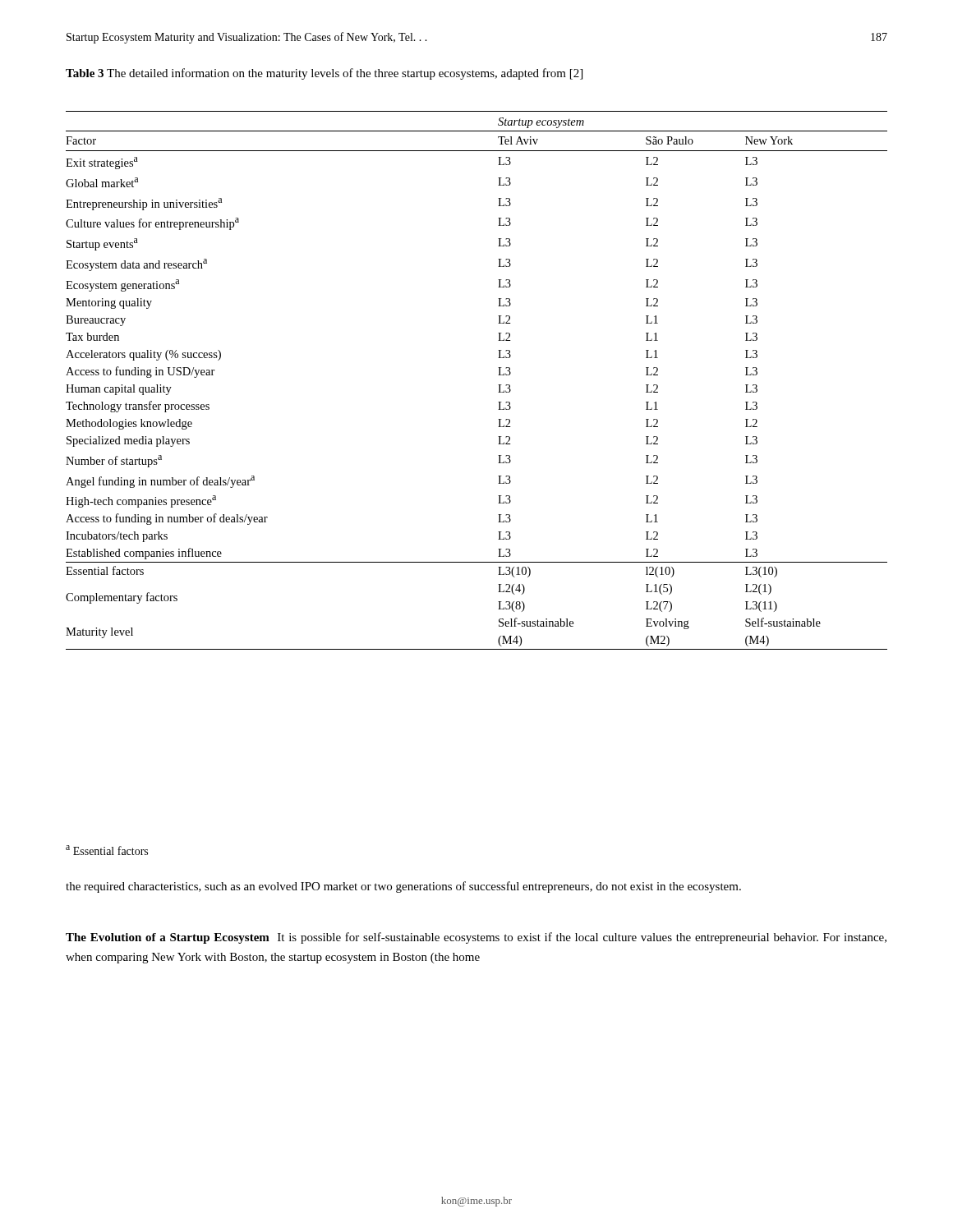Locate the caption that opens with "Table 3 The detailed information on"
Viewport: 953px width, 1232px height.
(x=325, y=73)
